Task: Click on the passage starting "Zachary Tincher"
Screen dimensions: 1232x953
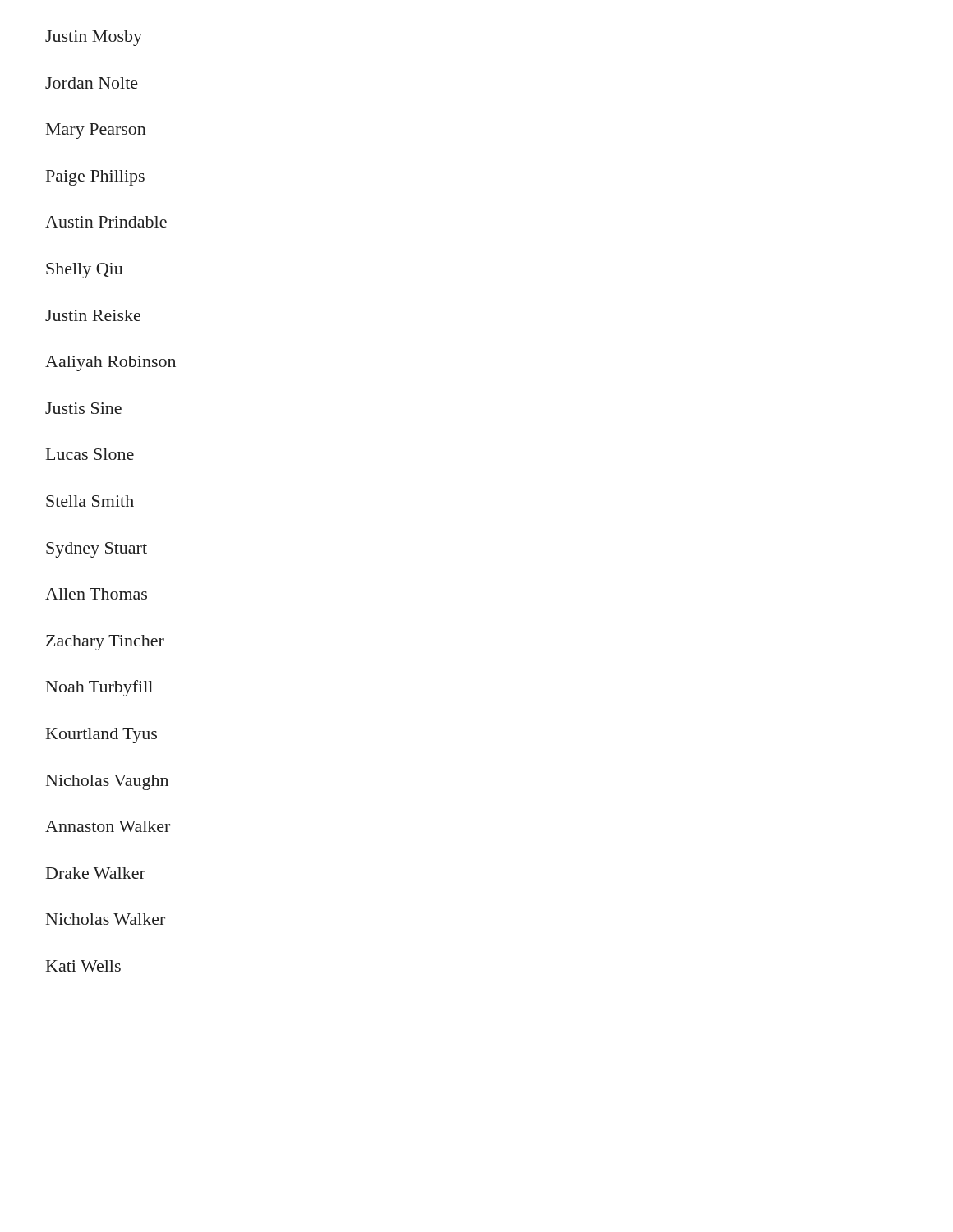Action: 105,640
